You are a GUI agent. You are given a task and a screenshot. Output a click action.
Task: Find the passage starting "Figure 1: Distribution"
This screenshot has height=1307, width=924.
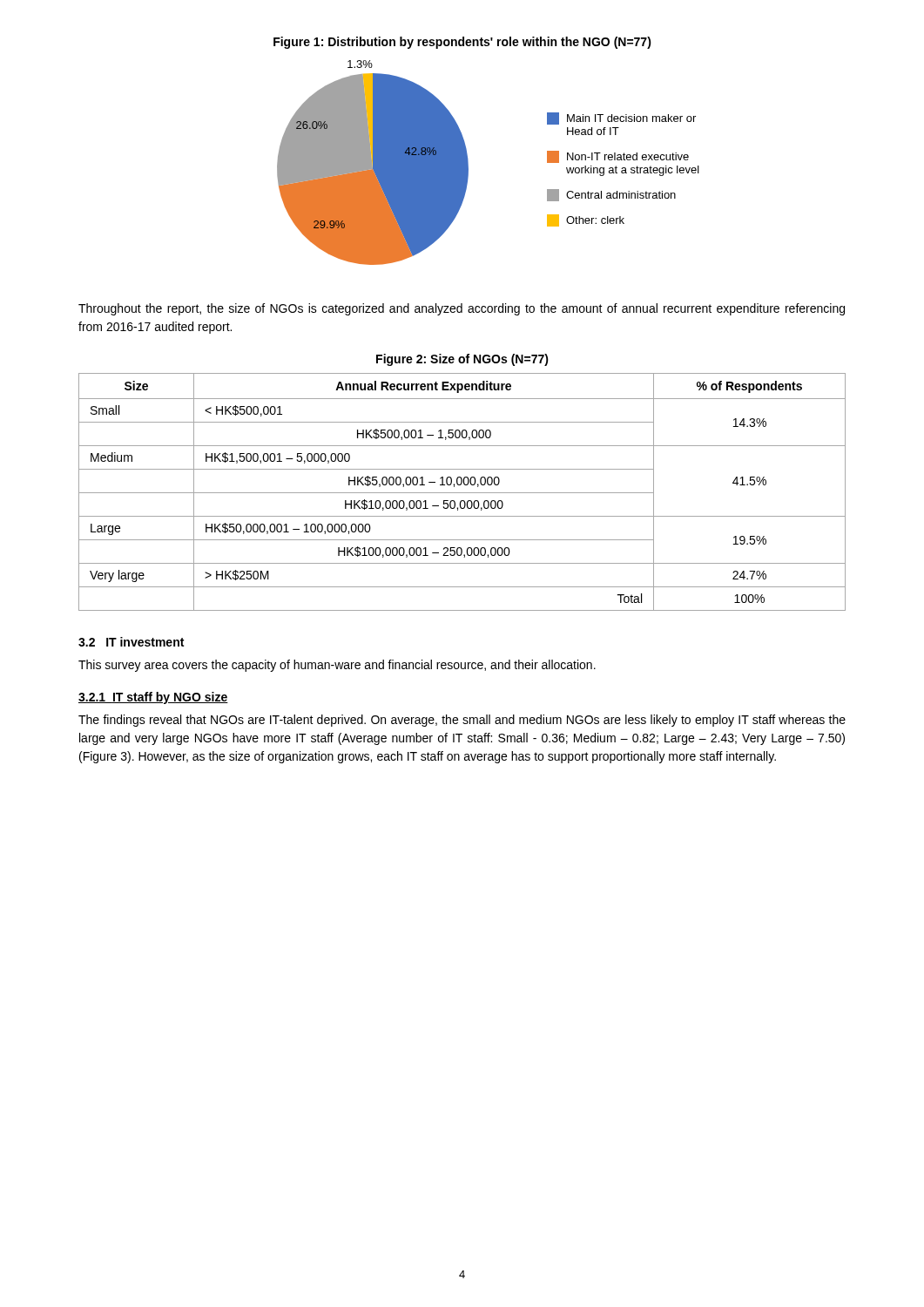[x=462, y=42]
